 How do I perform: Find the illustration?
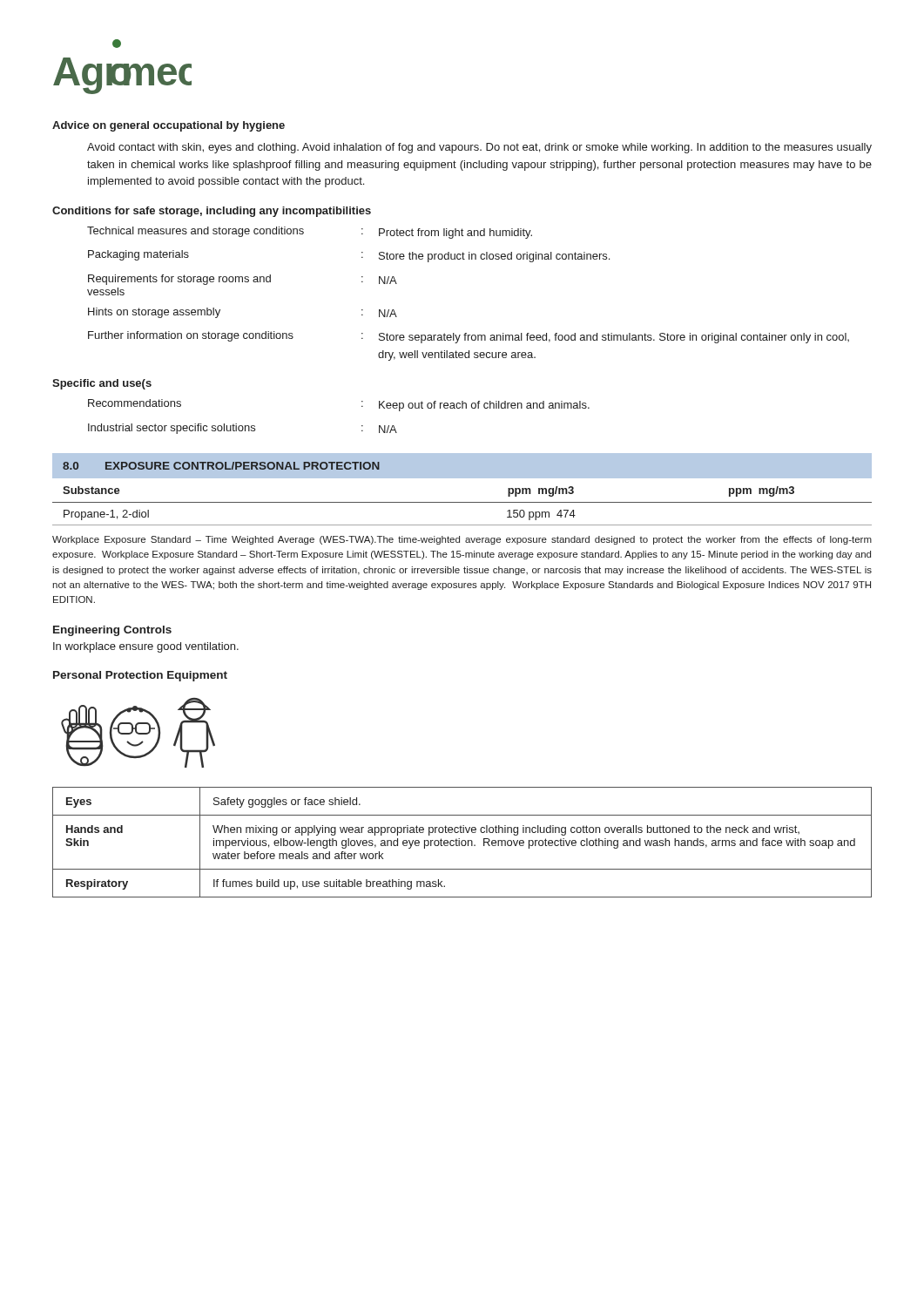pos(462,734)
